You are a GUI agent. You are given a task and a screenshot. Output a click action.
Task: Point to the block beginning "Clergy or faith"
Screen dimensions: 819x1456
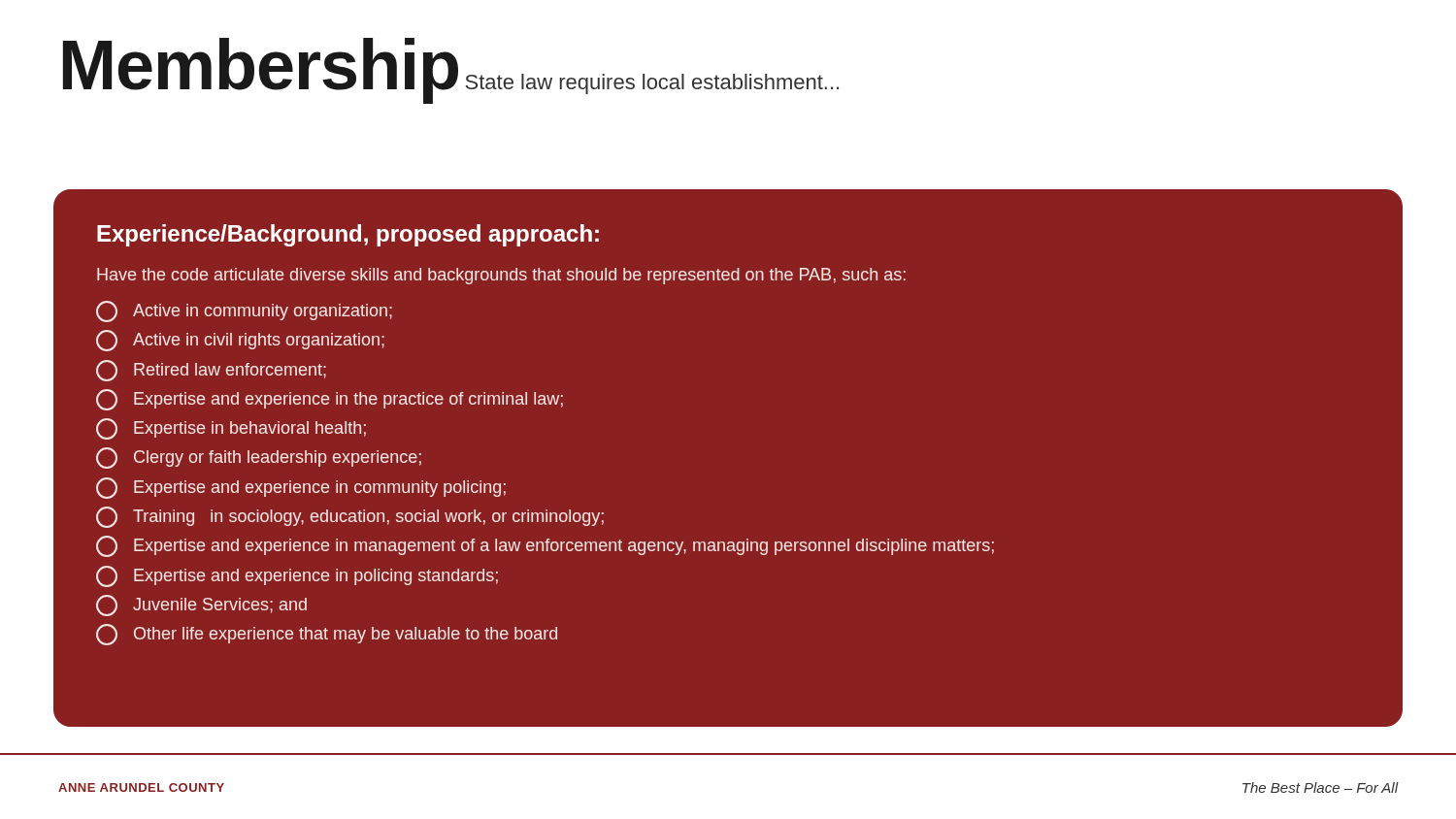tap(259, 458)
